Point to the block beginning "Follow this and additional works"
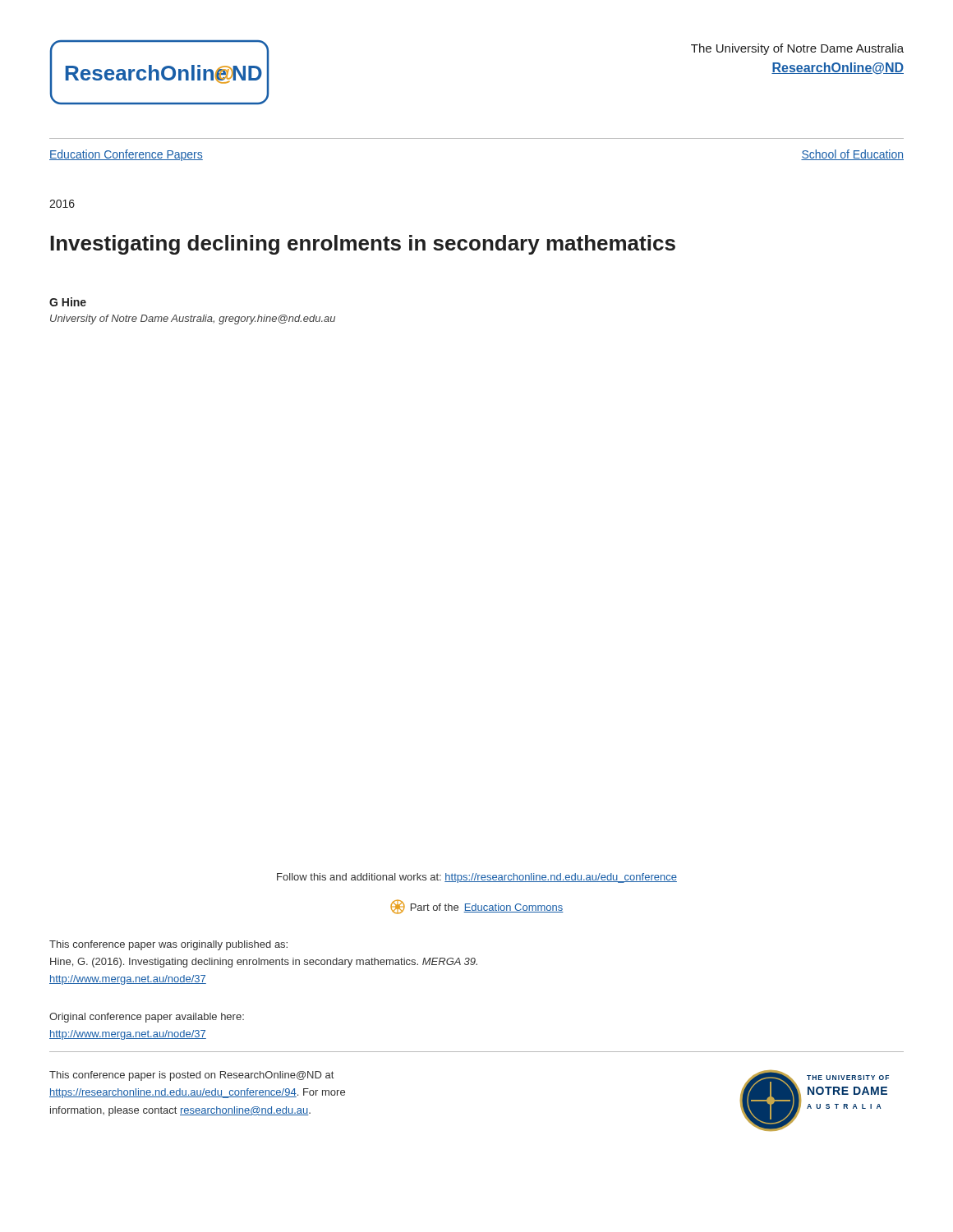The image size is (953, 1232). 476,877
